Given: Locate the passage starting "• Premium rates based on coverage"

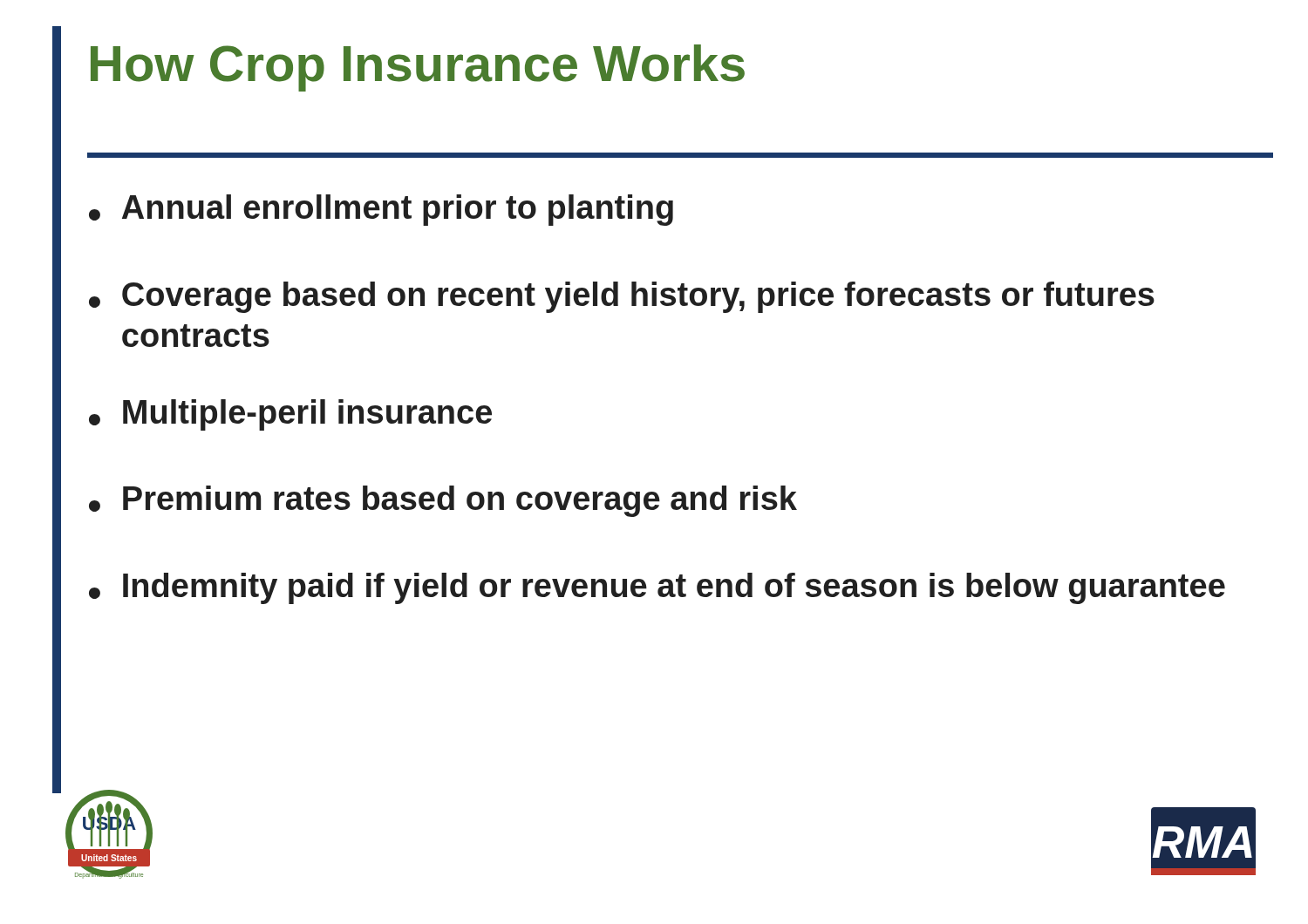Looking at the screenshot, I should tap(442, 505).
